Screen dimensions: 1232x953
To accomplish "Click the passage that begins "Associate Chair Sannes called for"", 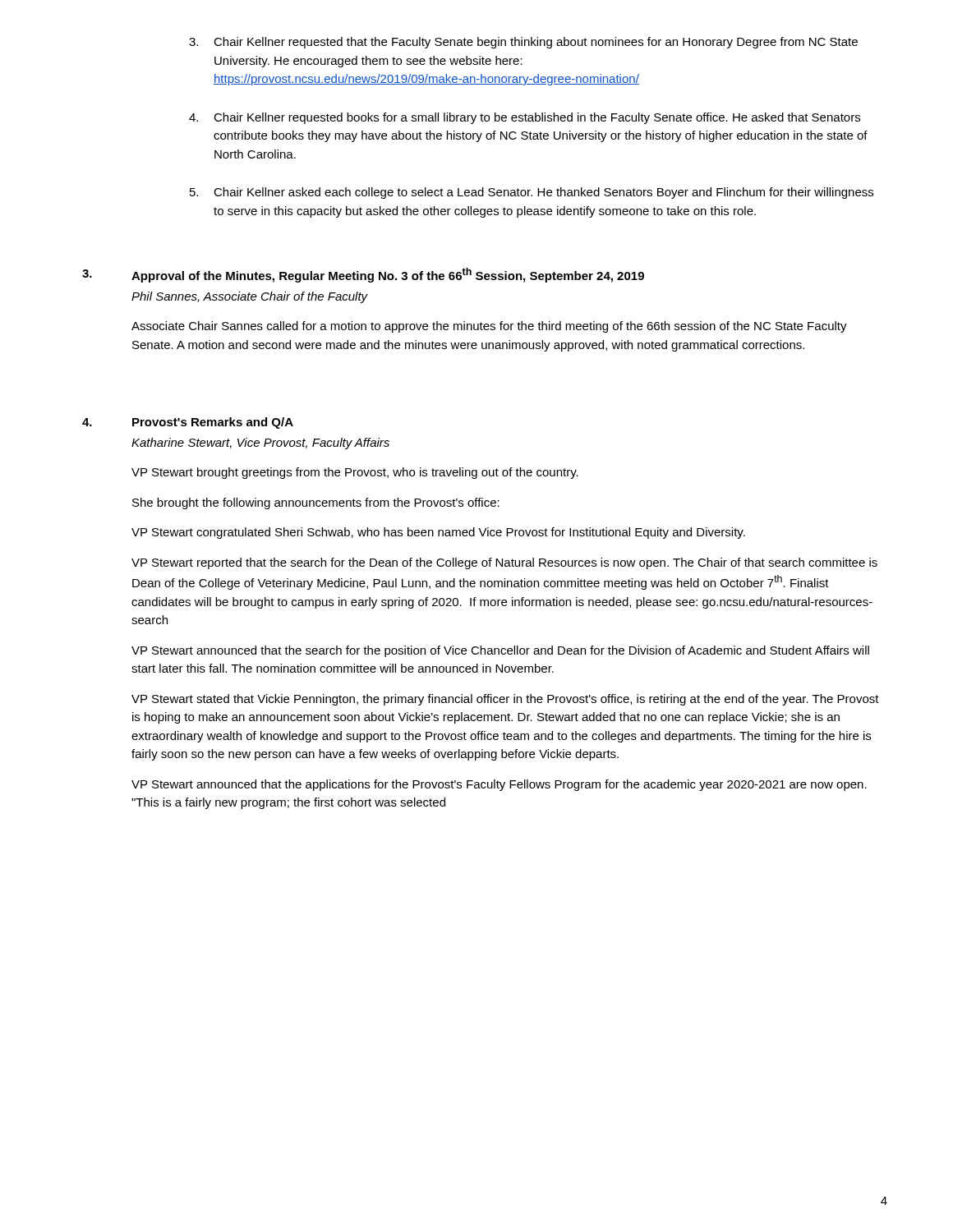I will 489,335.
